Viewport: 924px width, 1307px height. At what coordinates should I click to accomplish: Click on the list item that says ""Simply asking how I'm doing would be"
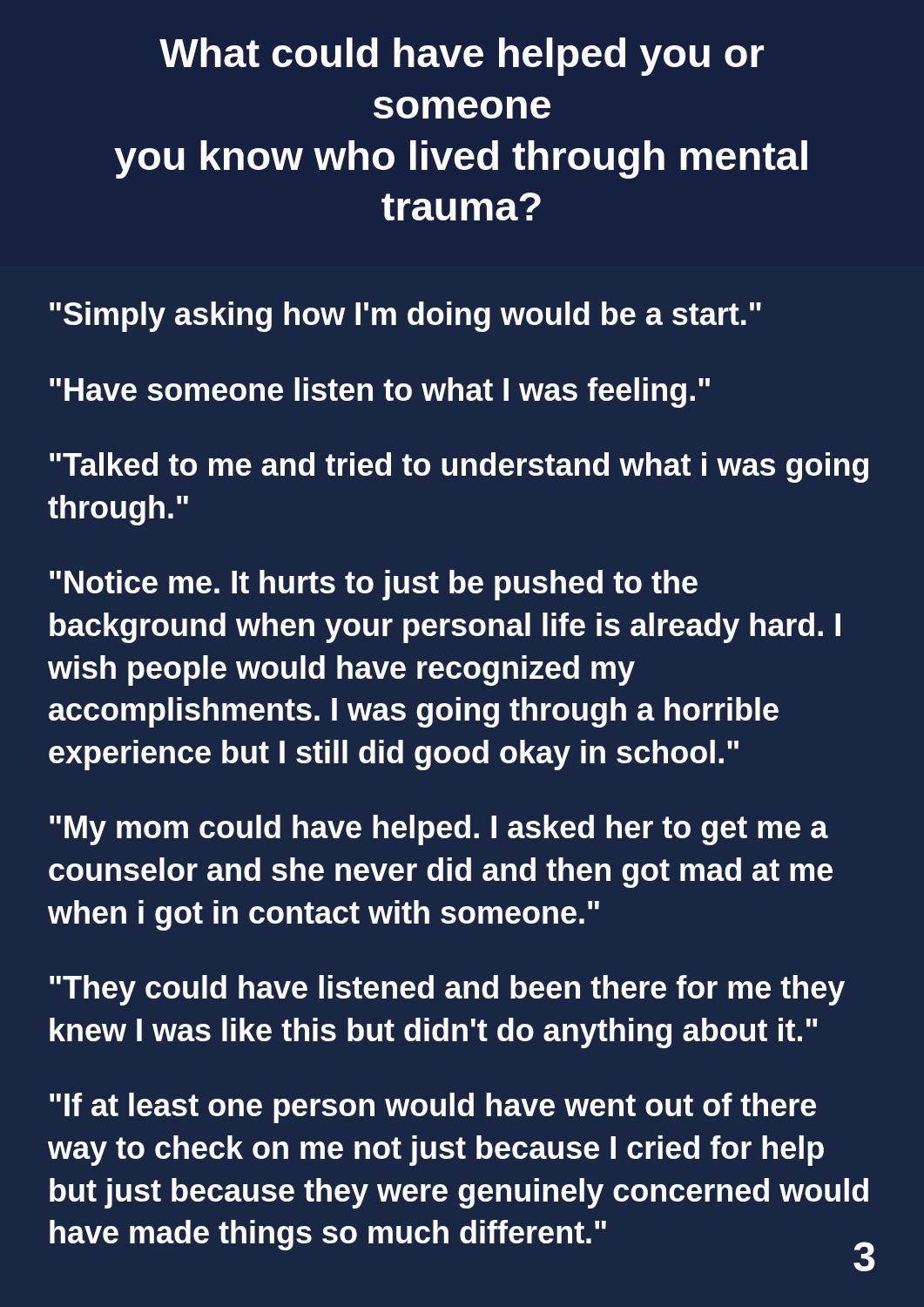point(405,314)
